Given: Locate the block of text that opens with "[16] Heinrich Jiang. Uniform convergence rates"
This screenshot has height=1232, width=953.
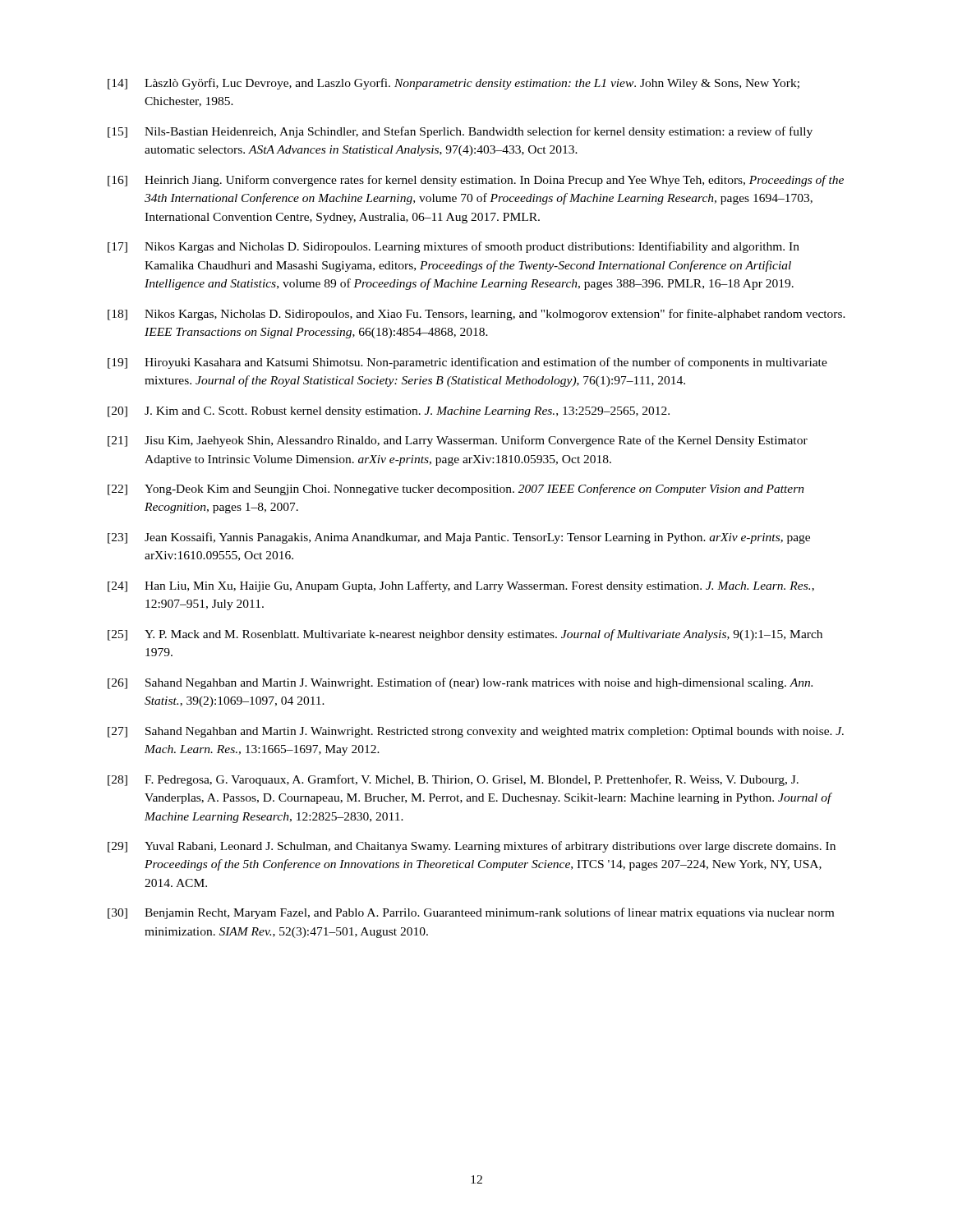Looking at the screenshot, I should click(476, 198).
